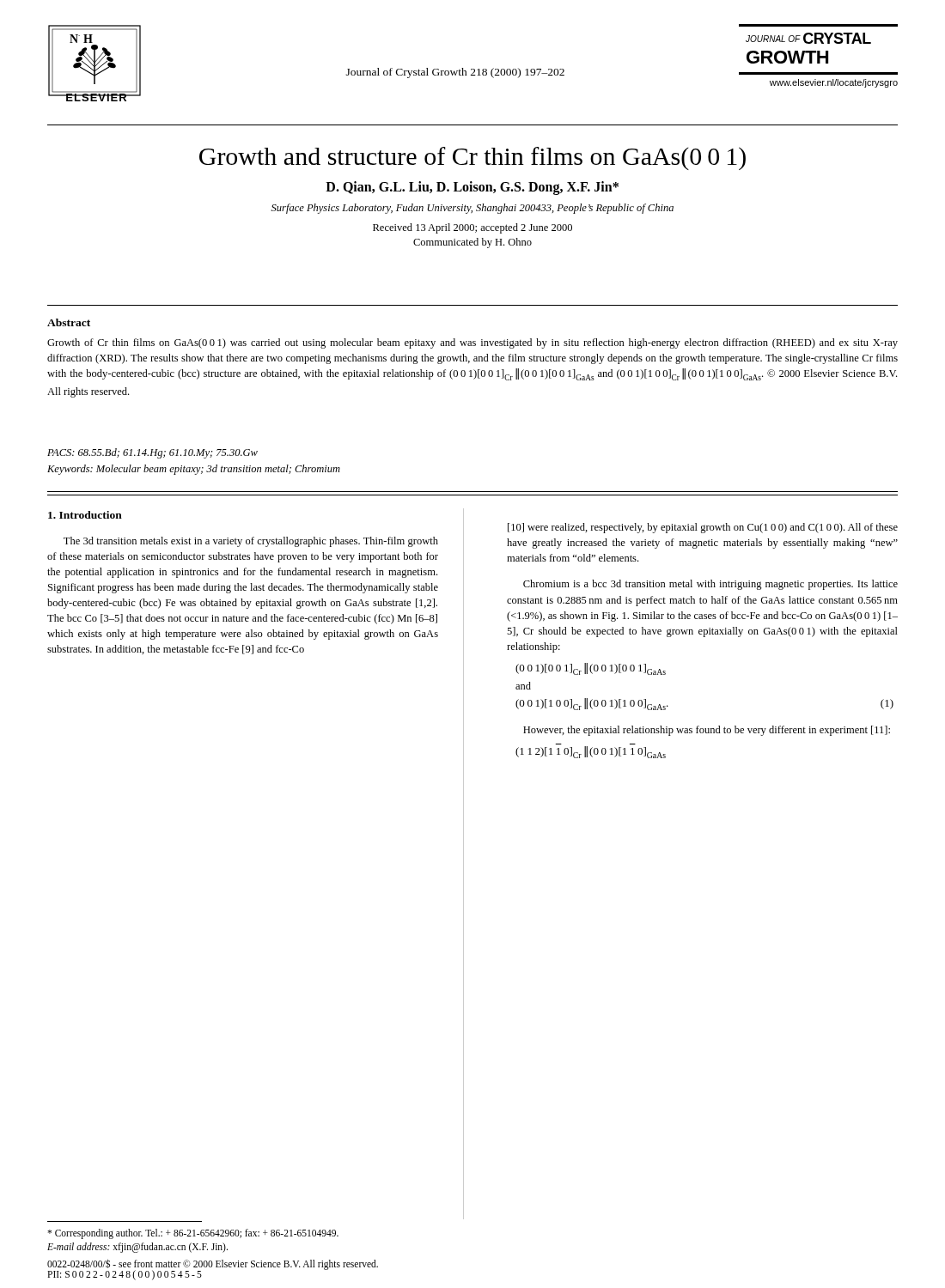The width and height of the screenshot is (945, 1288).
Task: Find the block starting "Communicated by H. Ohno"
Action: click(472, 242)
